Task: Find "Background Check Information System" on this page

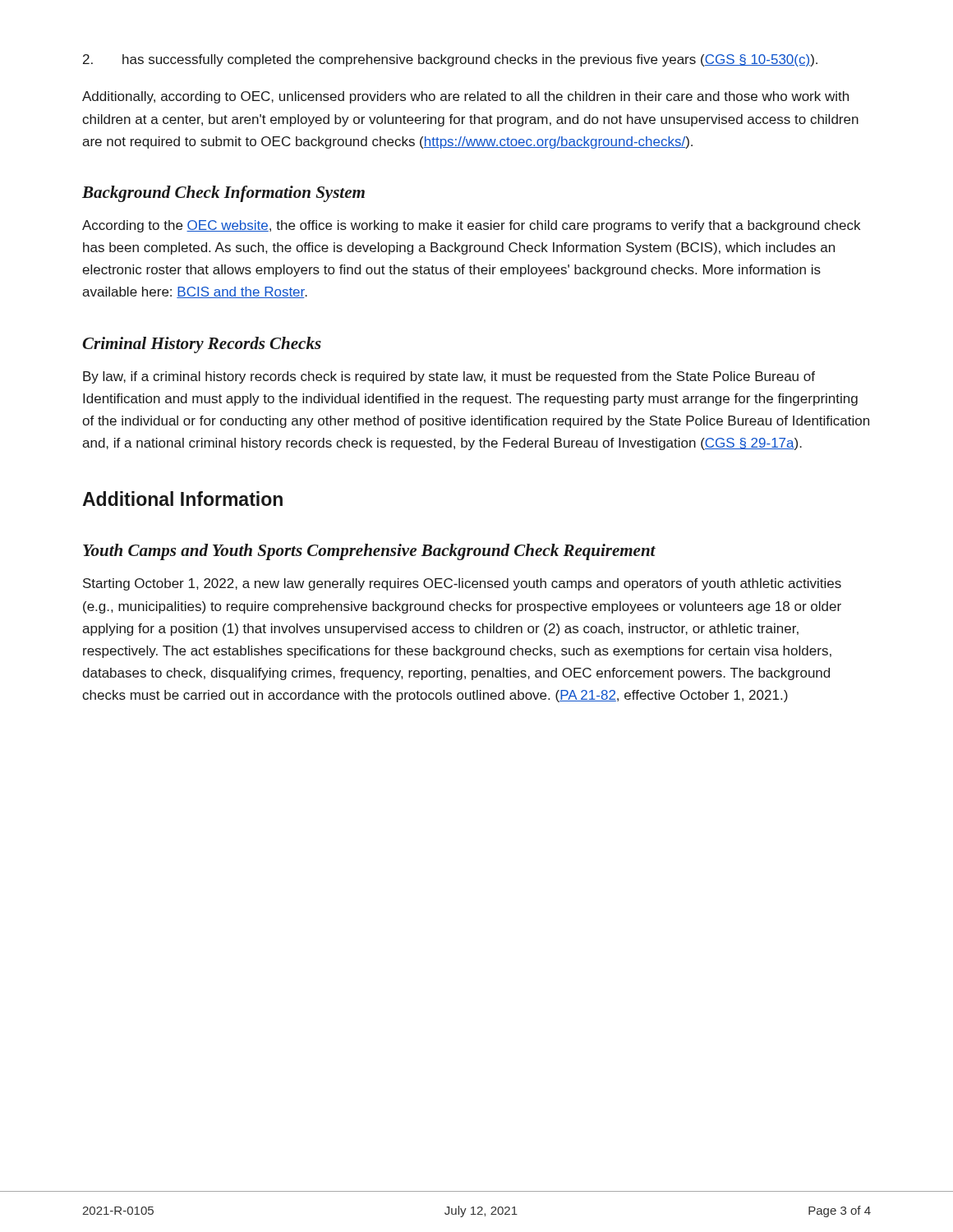Action: click(x=224, y=192)
